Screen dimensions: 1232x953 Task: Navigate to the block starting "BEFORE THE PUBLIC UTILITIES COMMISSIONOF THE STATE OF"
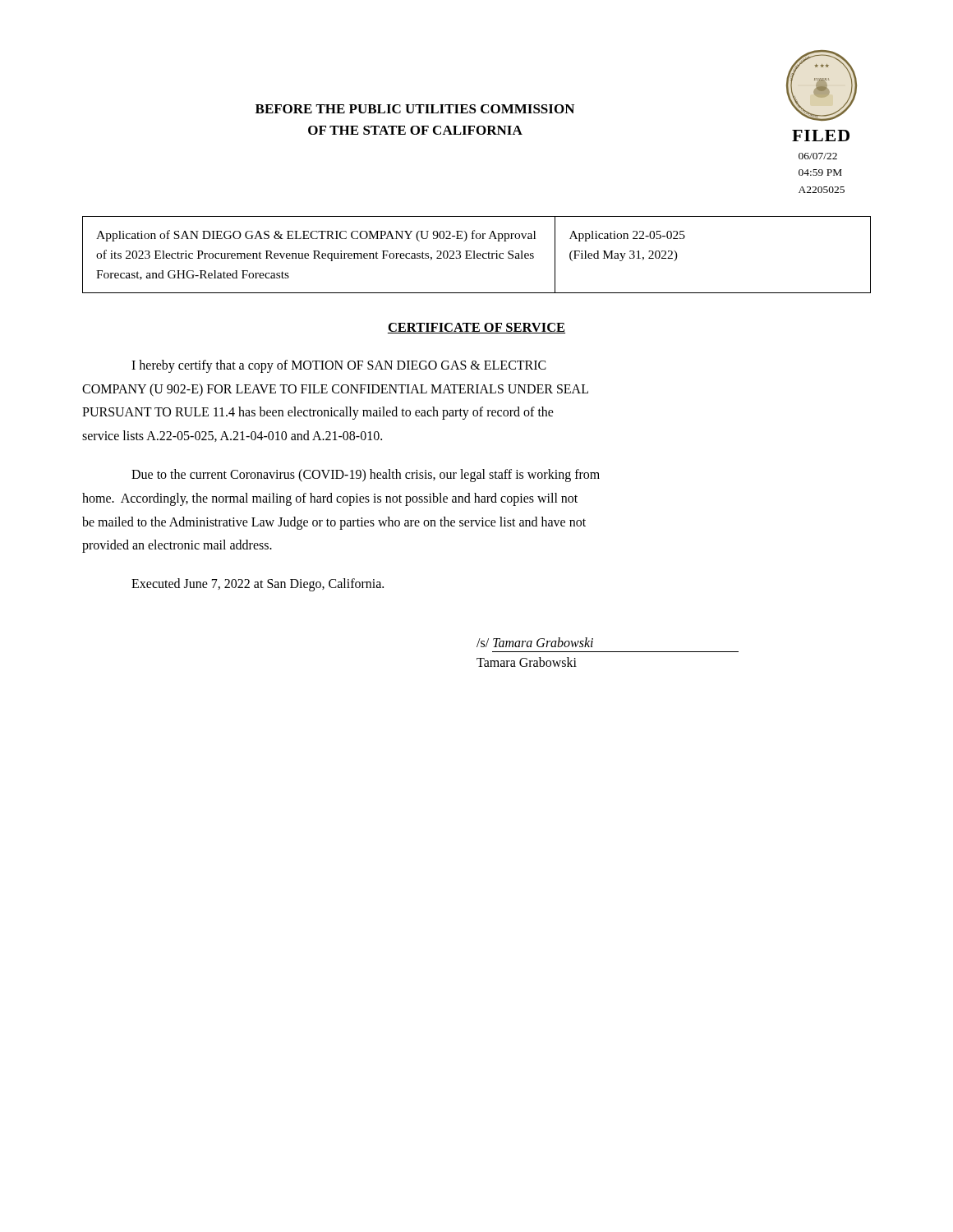[x=415, y=119]
